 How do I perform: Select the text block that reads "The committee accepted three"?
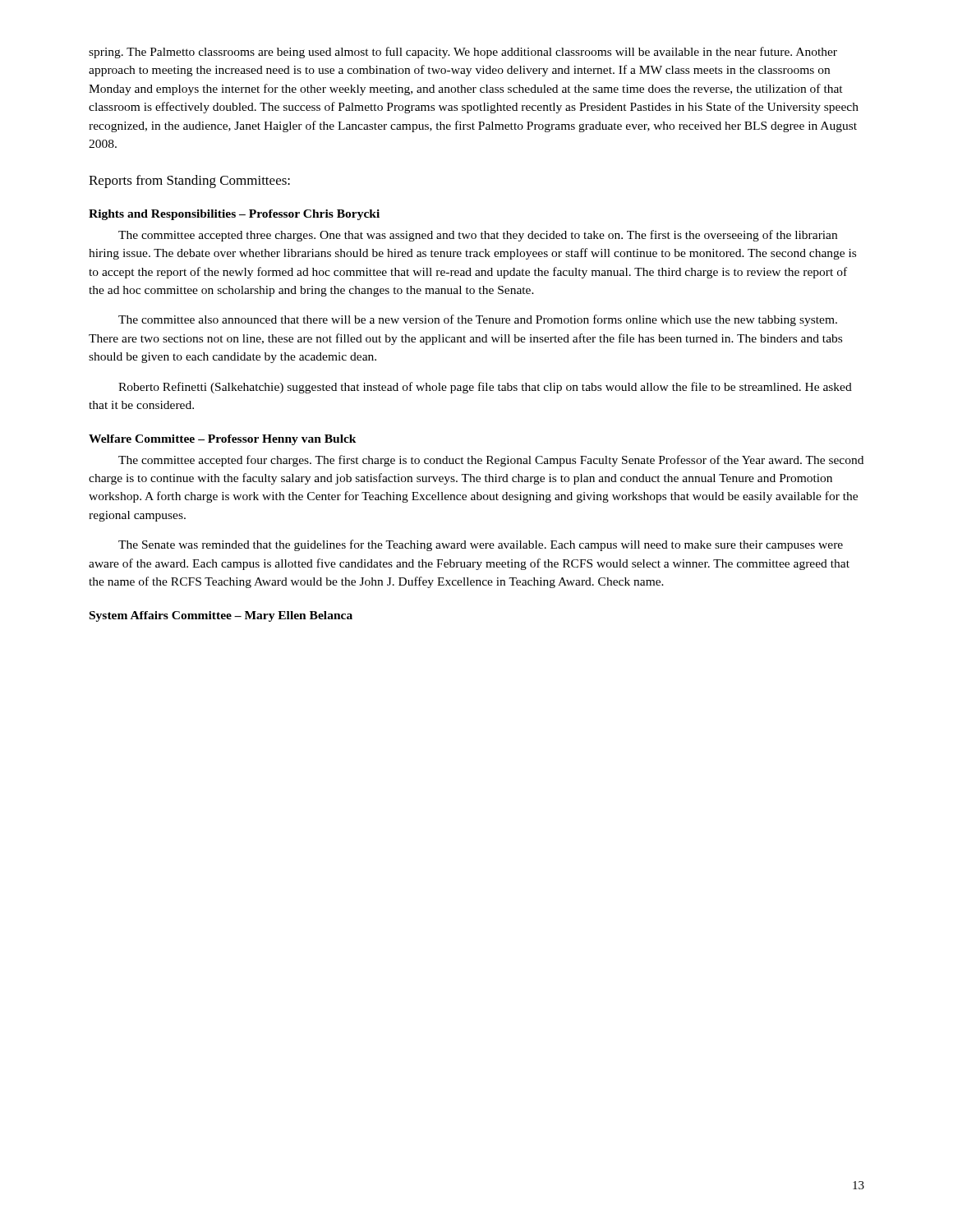473,262
